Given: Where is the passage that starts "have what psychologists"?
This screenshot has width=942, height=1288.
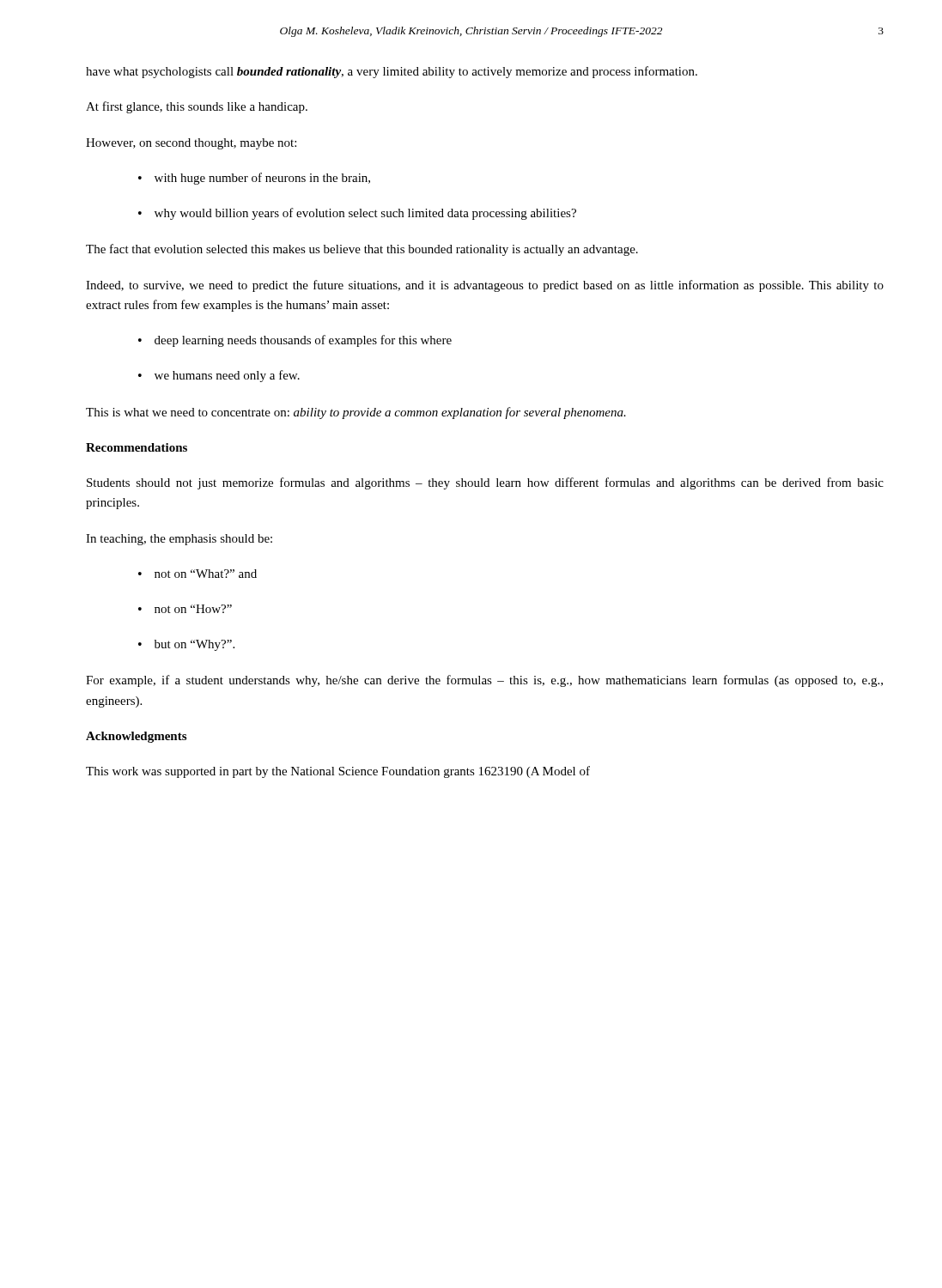Looking at the screenshot, I should coord(485,72).
